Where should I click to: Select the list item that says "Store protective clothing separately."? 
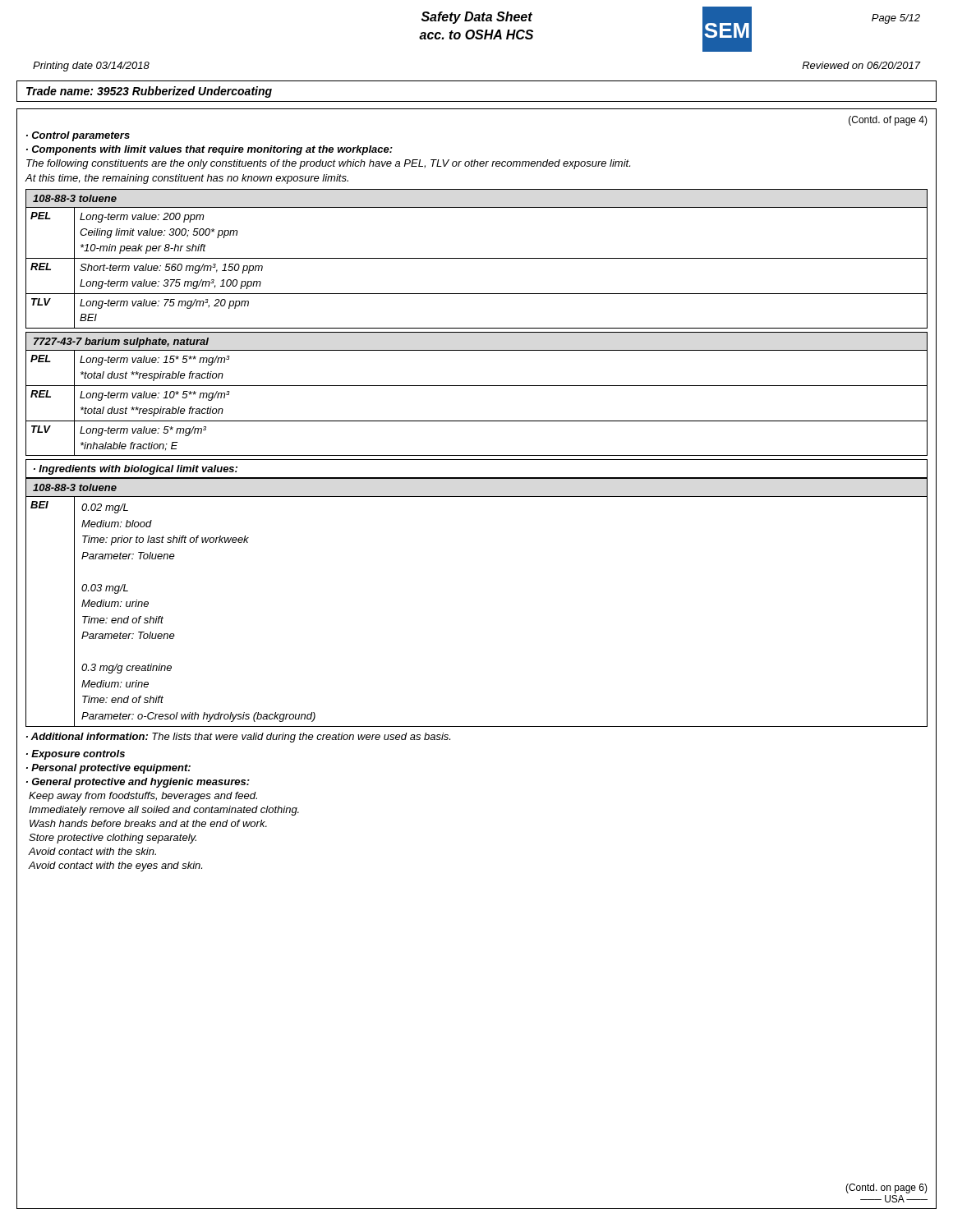(113, 838)
